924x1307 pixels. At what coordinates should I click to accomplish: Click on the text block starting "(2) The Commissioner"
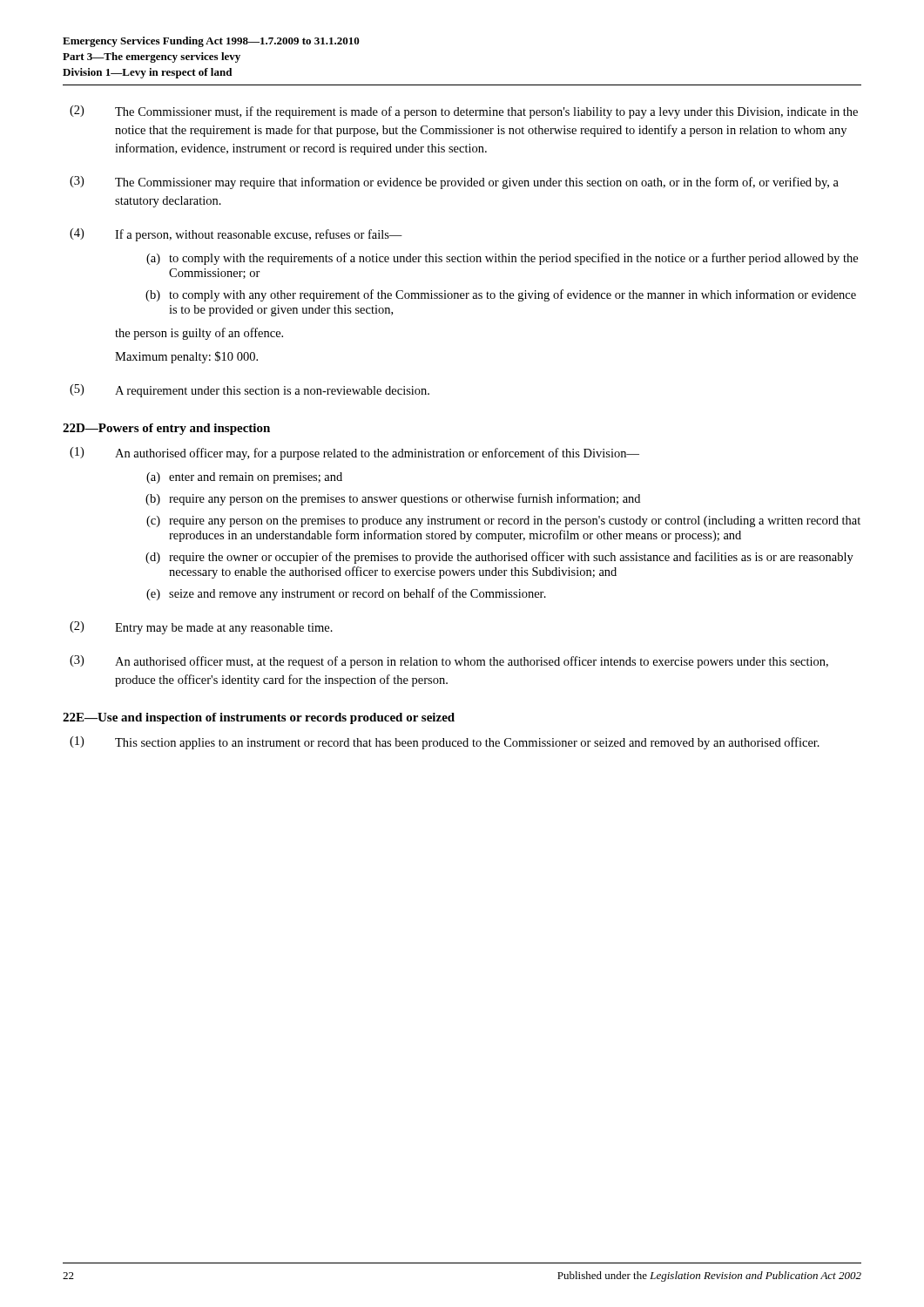[x=462, y=133]
